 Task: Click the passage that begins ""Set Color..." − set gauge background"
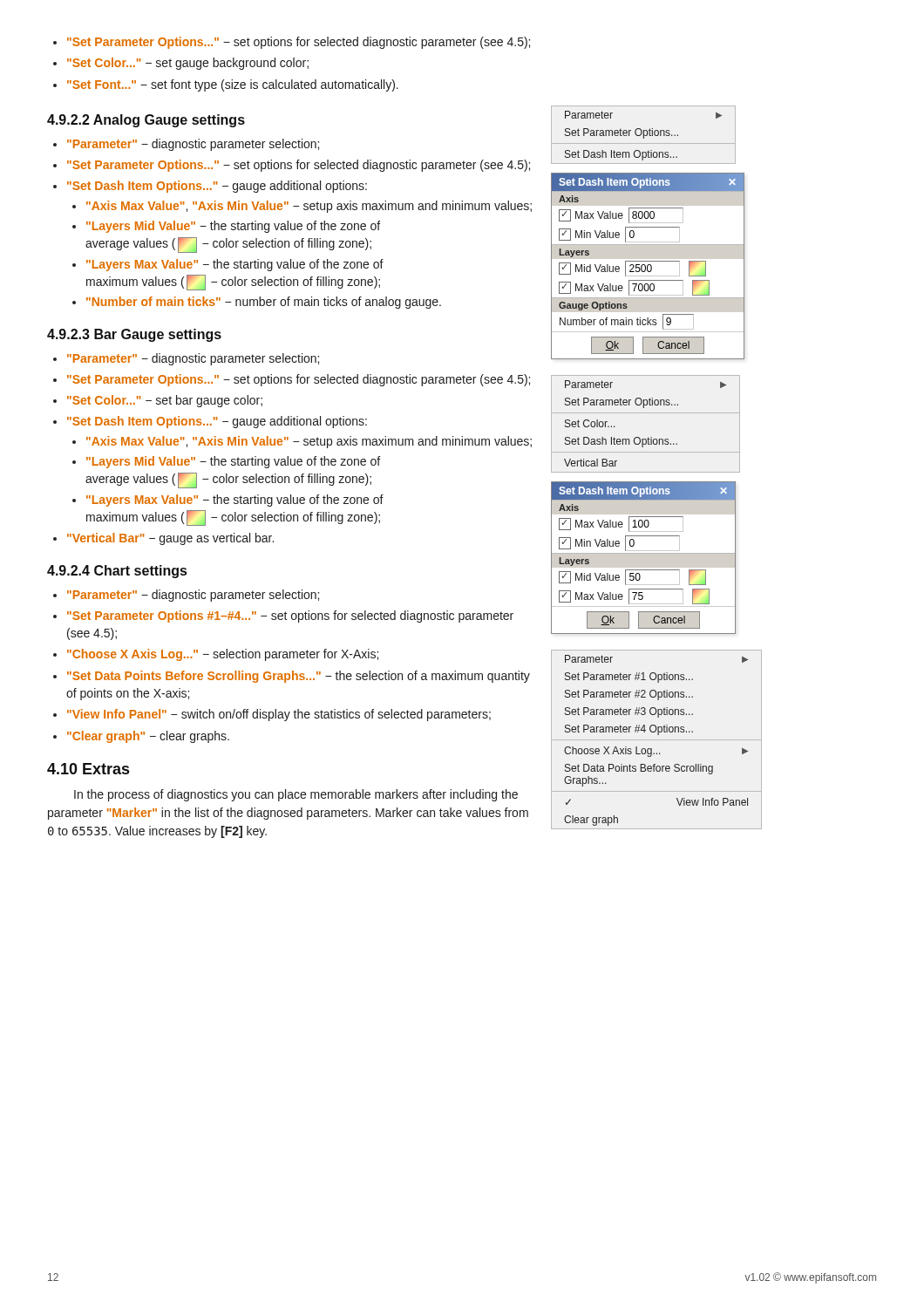(x=188, y=63)
